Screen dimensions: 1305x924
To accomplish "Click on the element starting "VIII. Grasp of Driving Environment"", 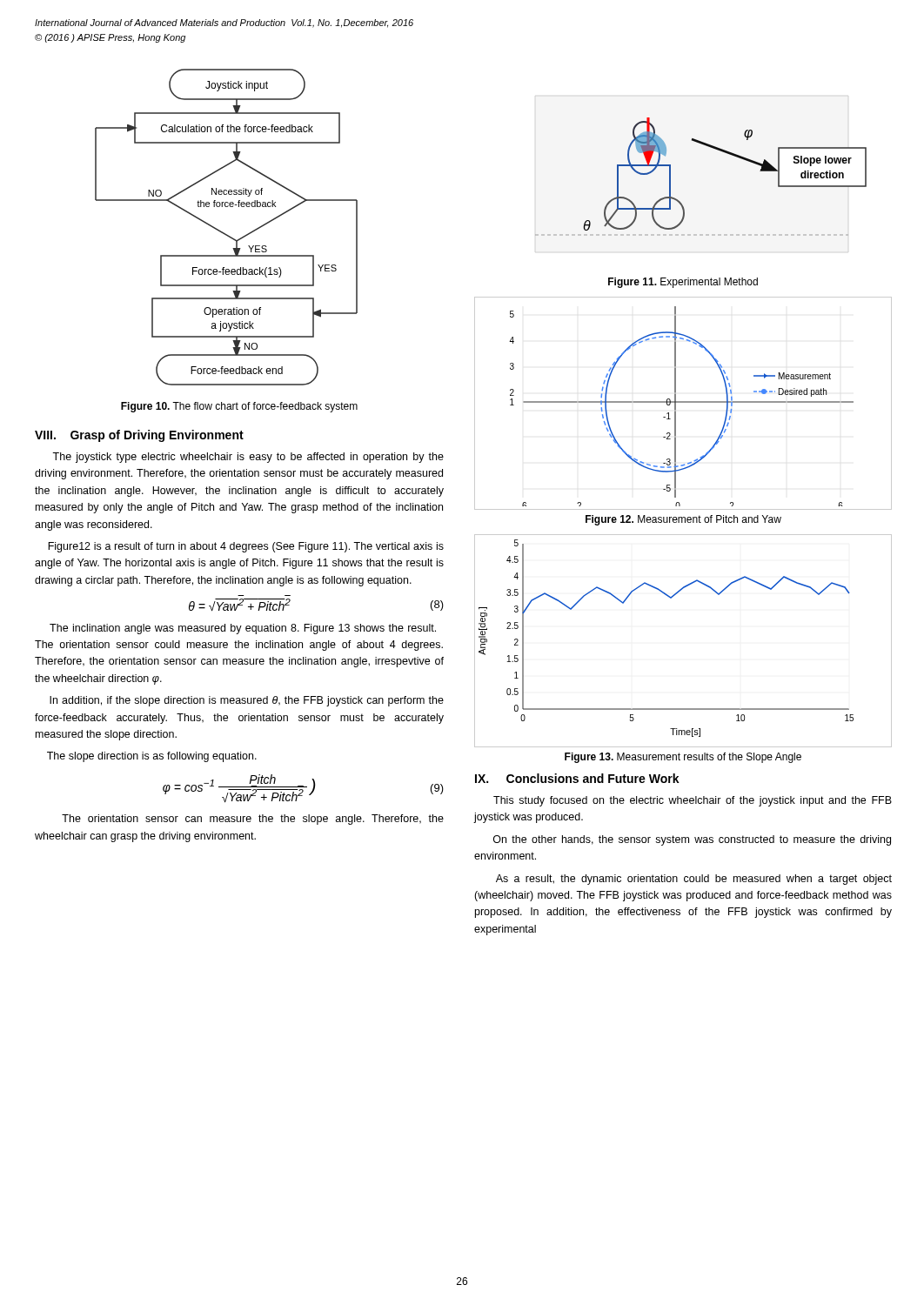I will coord(139,435).
